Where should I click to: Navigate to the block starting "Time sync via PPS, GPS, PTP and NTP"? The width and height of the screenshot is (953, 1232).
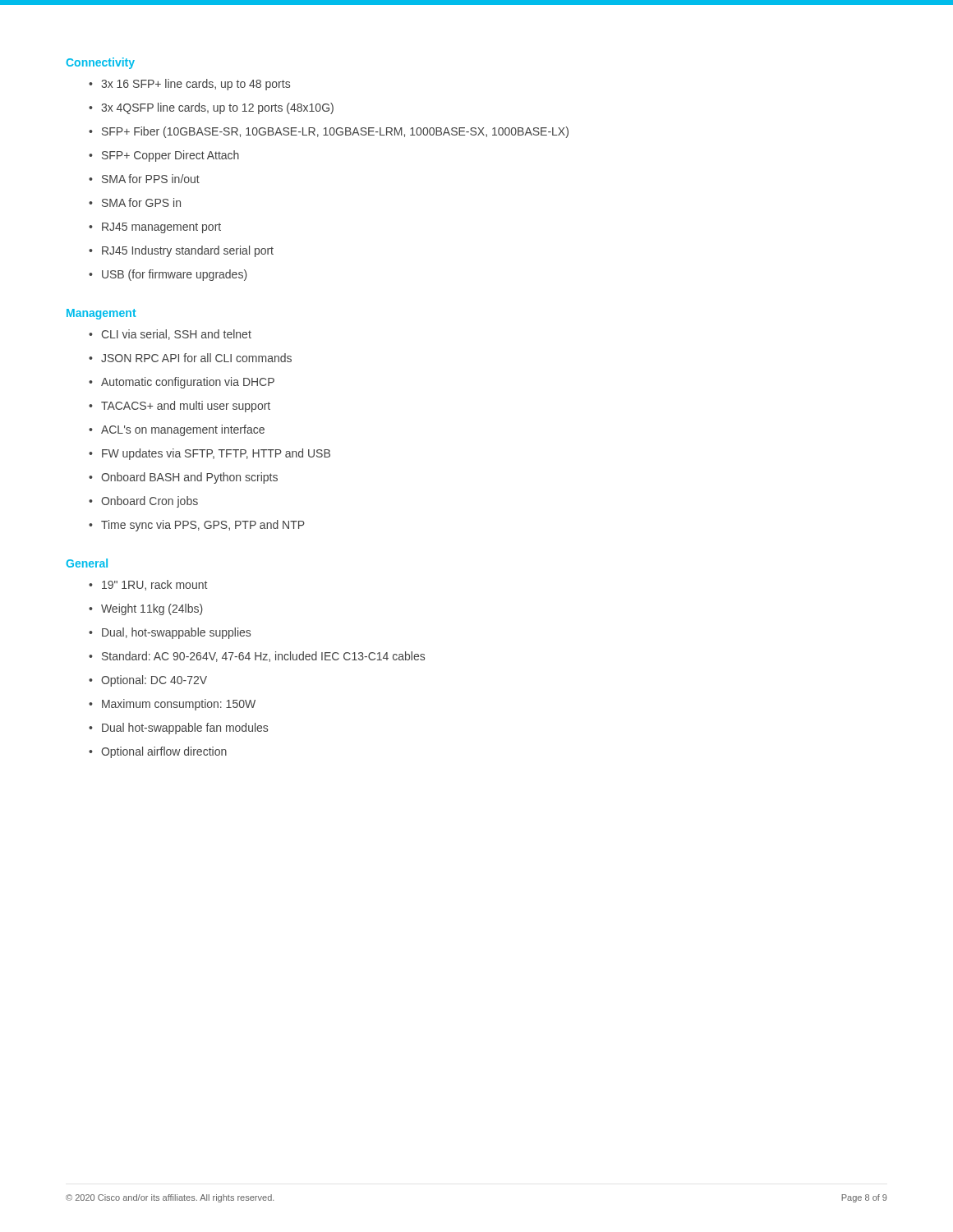coord(203,525)
